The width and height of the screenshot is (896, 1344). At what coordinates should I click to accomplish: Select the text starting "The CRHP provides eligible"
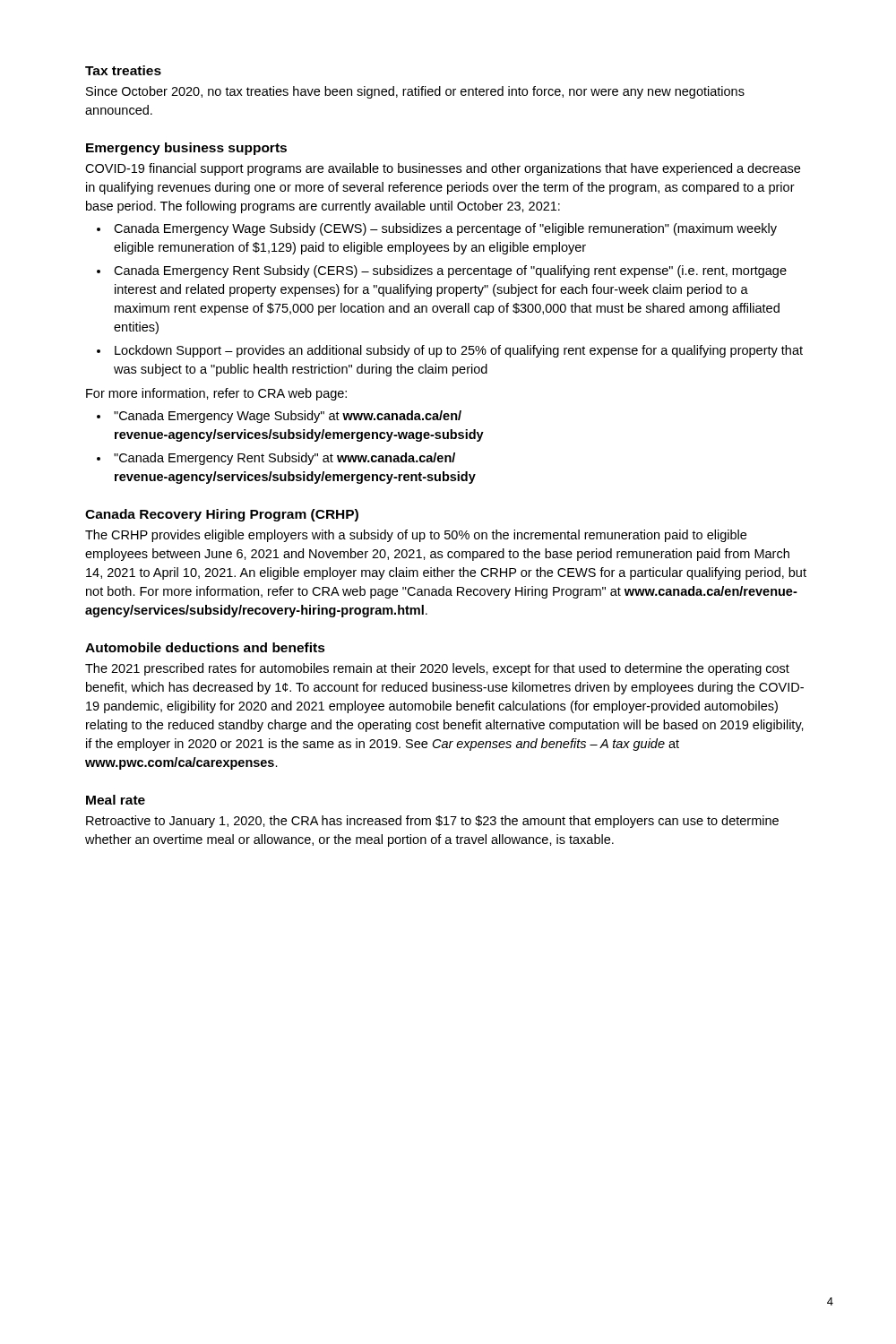pyautogui.click(x=446, y=573)
